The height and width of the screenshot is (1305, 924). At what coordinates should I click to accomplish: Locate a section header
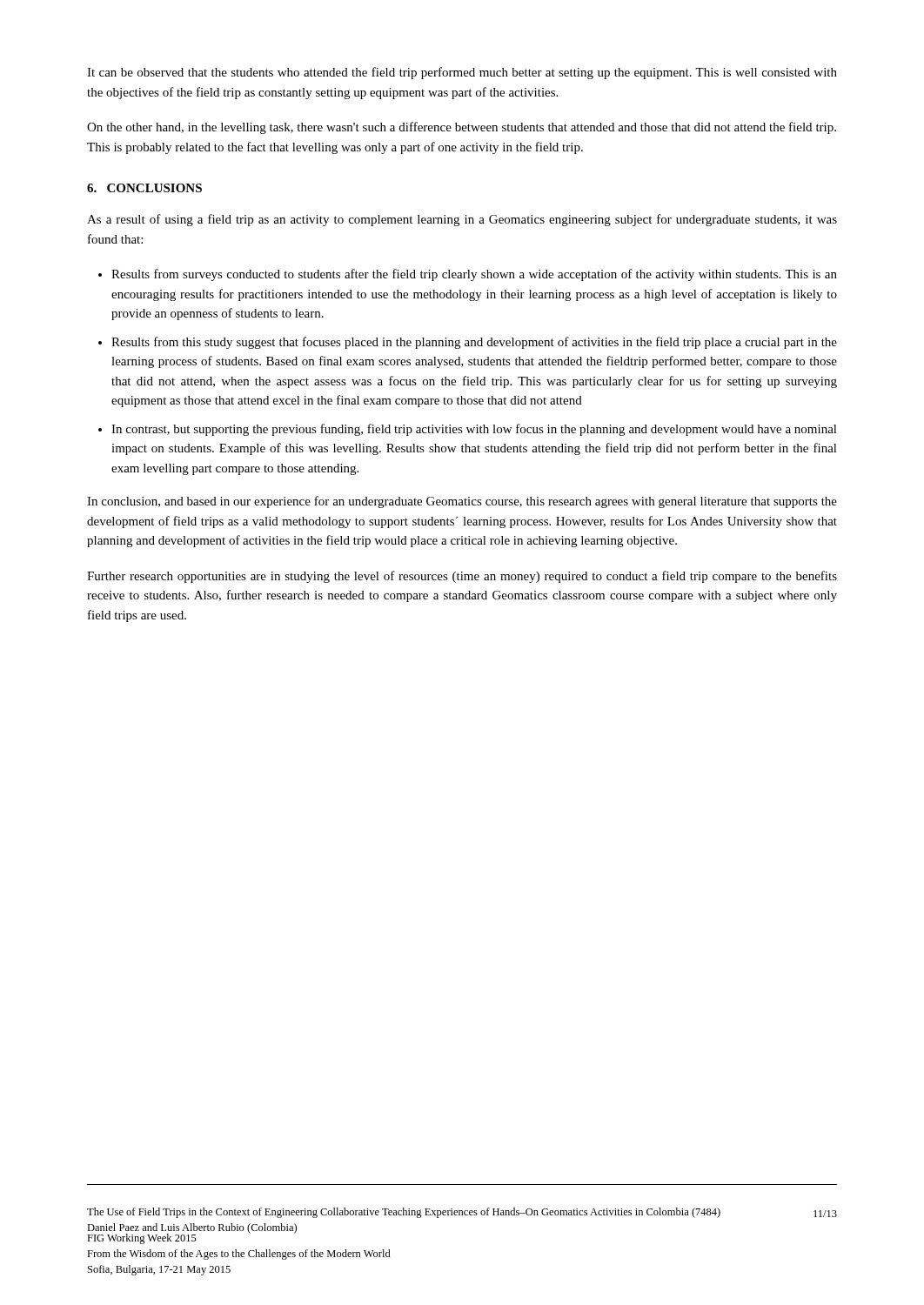pos(145,188)
